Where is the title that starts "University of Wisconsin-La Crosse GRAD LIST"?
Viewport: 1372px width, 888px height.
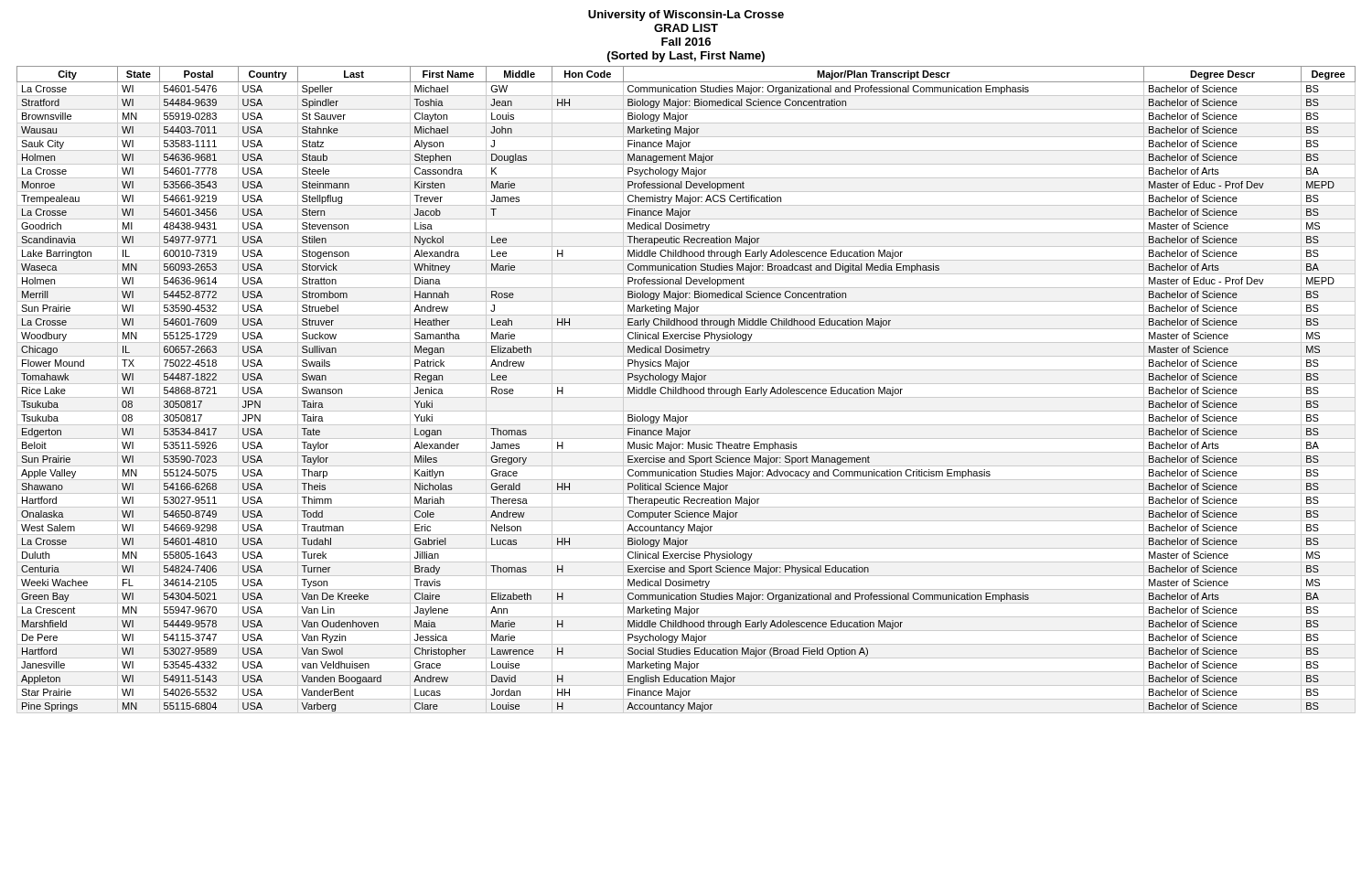pyautogui.click(x=686, y=35)
